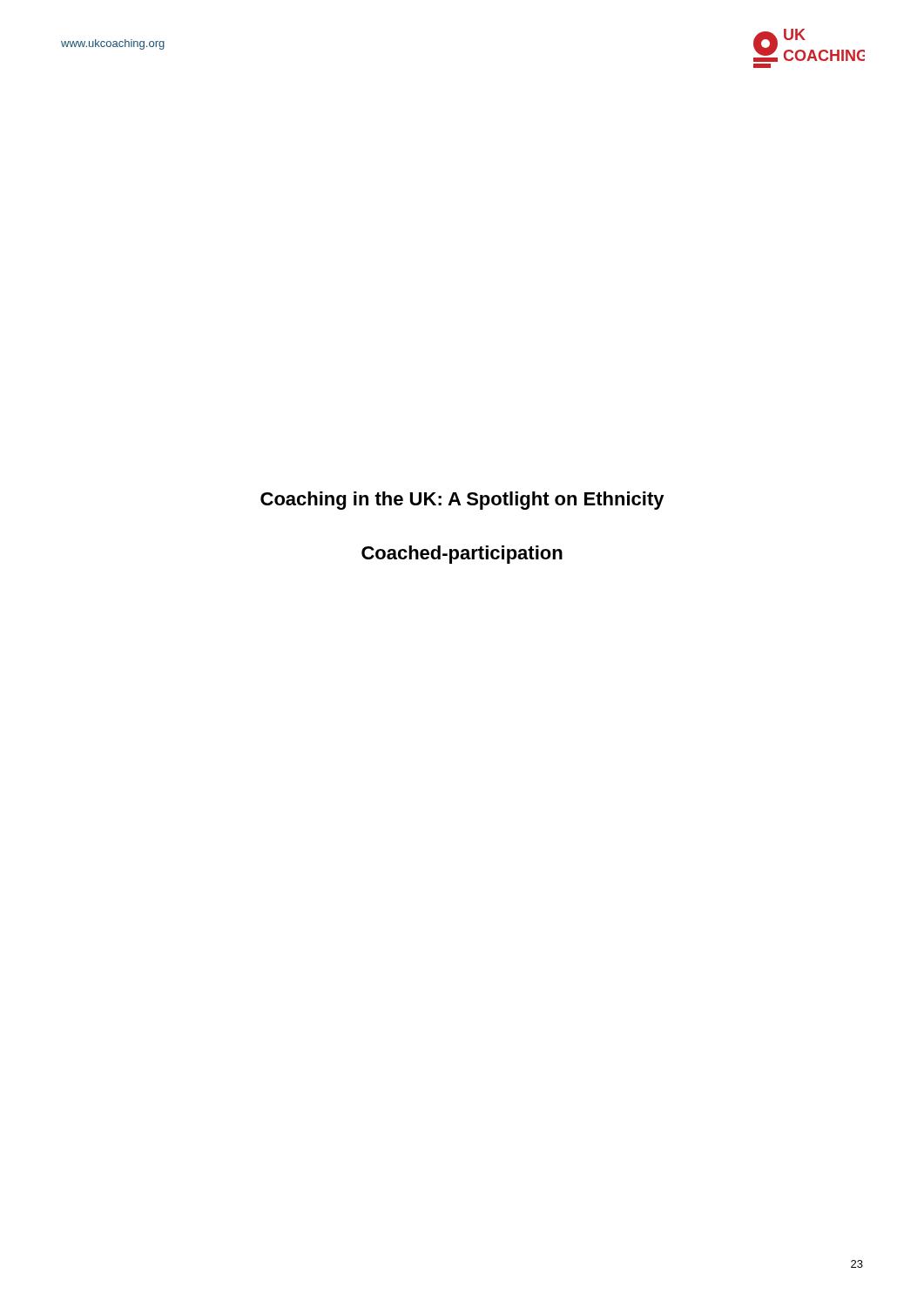Screen dimensions: 1307x924
Task: Find the title
Action: (x=462, y=499)
